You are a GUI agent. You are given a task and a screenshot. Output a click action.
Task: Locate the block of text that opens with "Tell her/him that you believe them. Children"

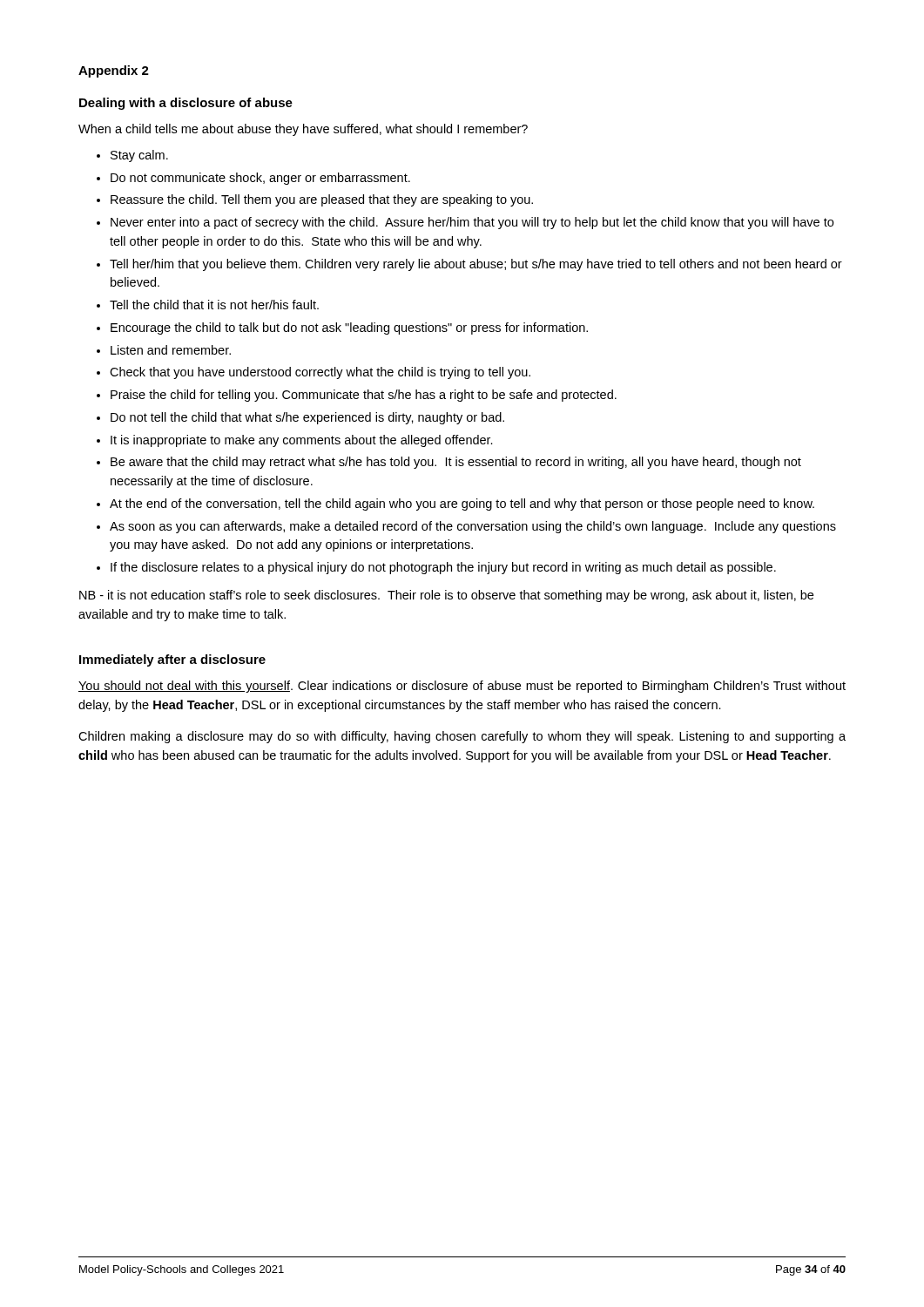click(476, 273)
